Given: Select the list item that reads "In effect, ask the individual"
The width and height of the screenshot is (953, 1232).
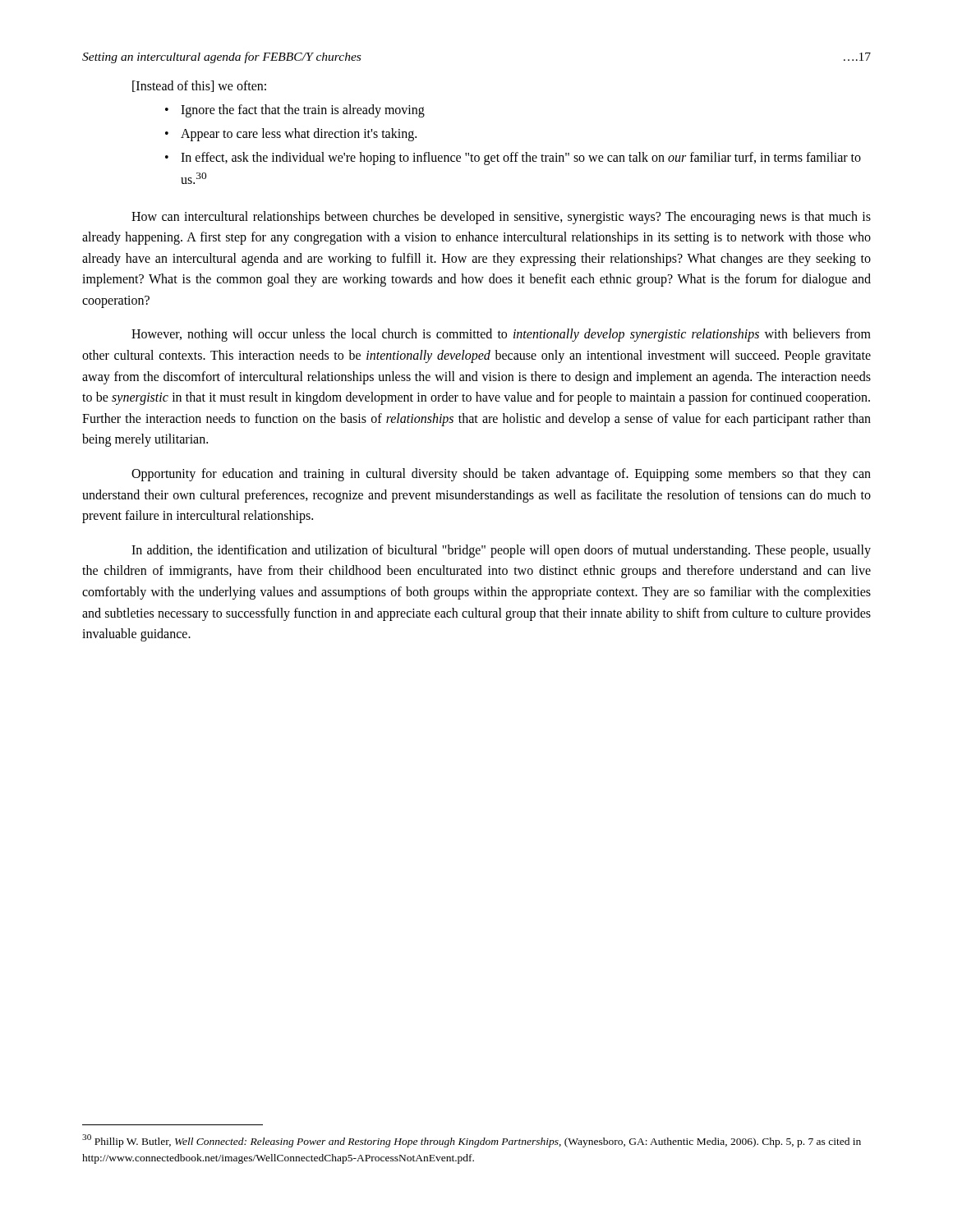Looking at the screenshot, I should point(521,168).
